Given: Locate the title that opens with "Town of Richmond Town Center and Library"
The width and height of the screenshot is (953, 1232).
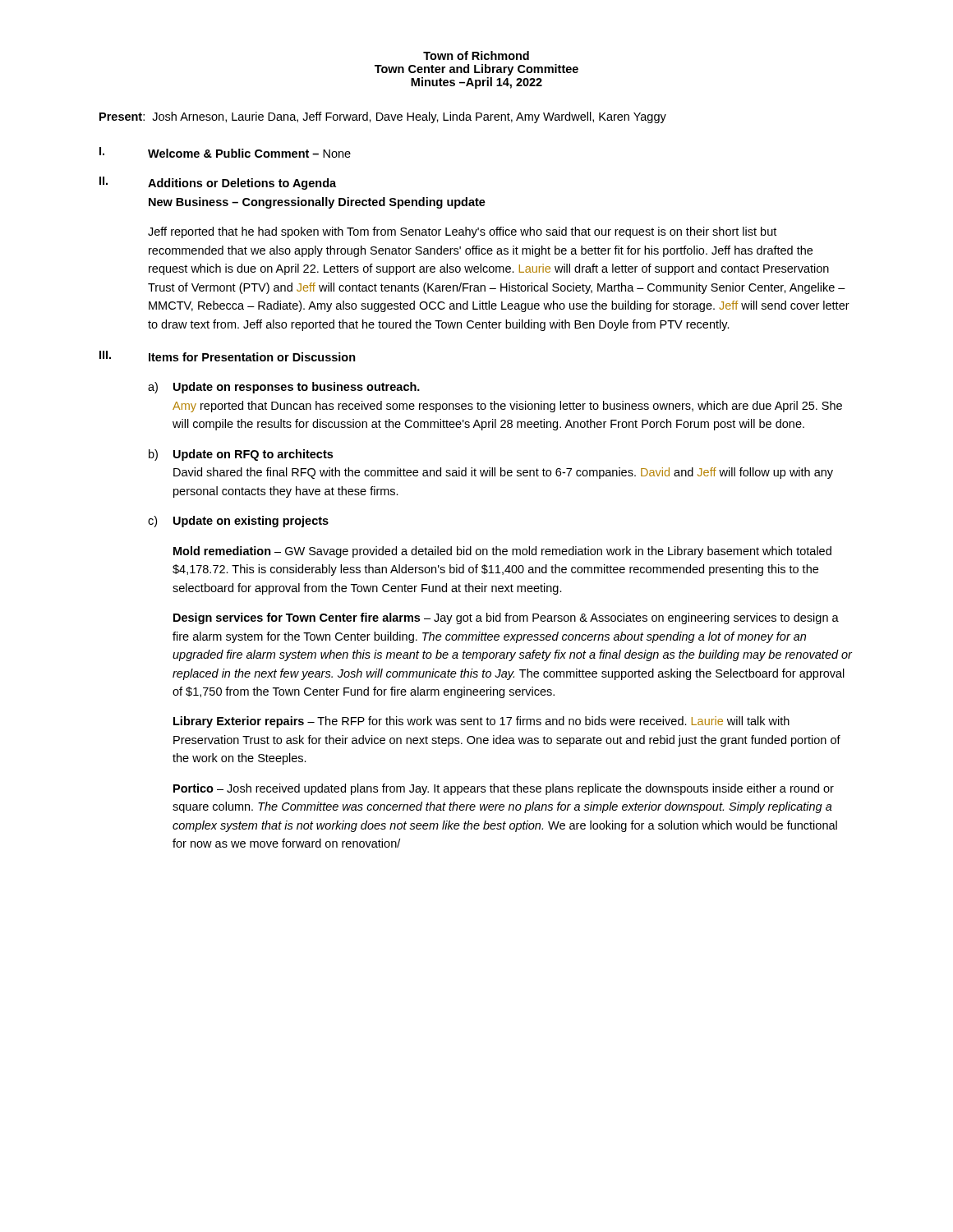Looking at the screenshot, I should (x=476, y=69).
